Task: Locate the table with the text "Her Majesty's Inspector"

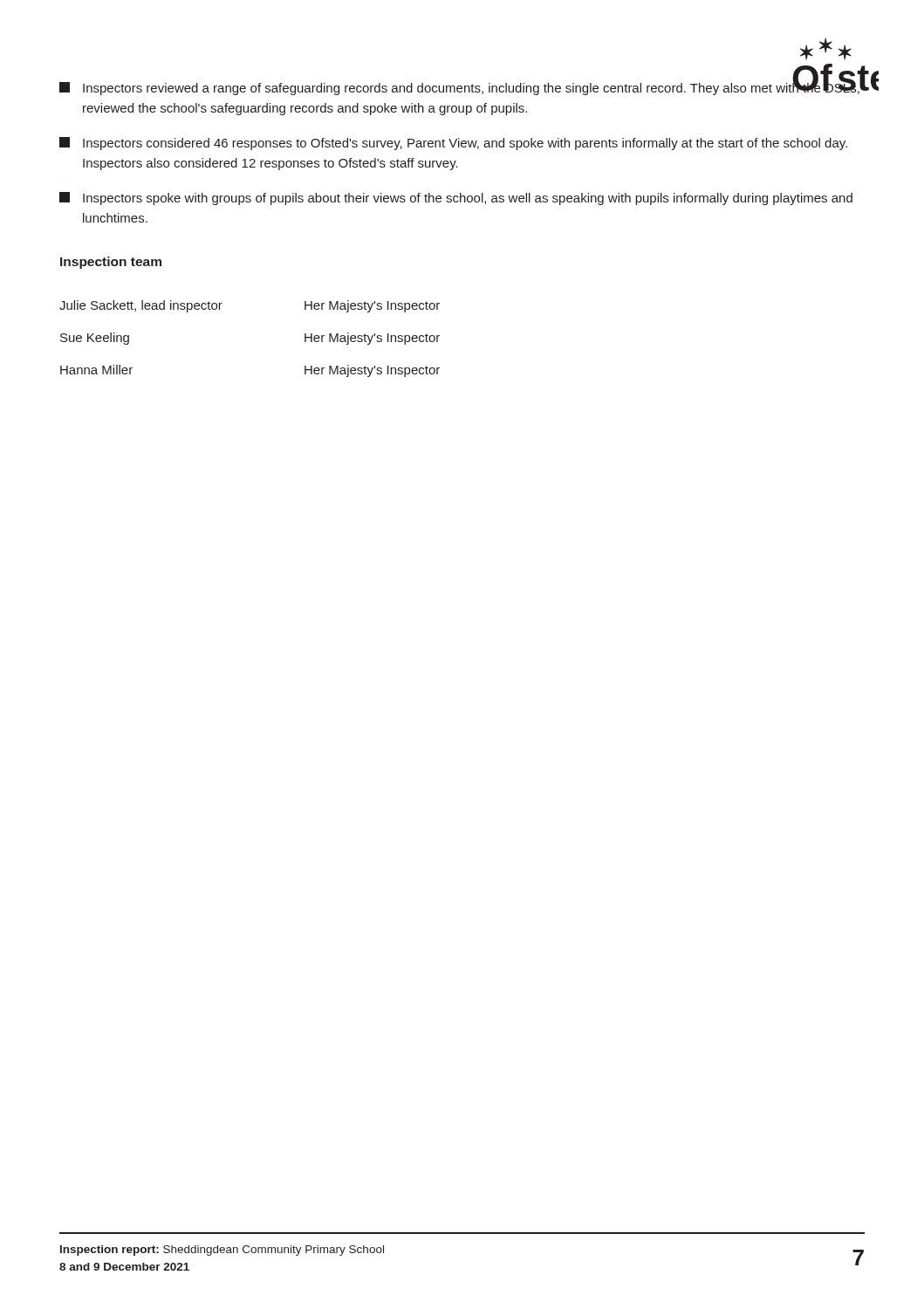Action: click(462, 337)
